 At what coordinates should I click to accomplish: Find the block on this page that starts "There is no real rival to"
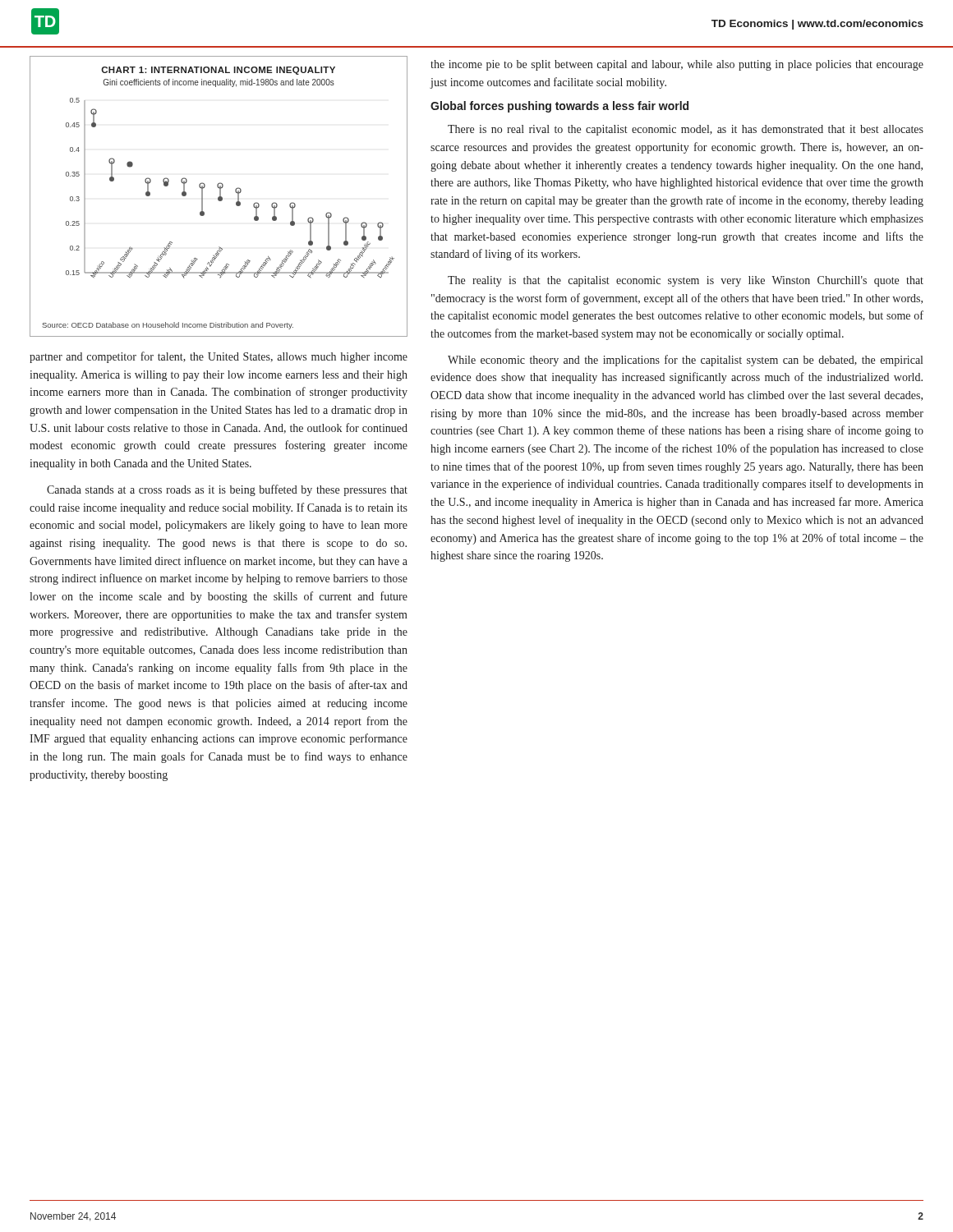[x=677, y=343]
